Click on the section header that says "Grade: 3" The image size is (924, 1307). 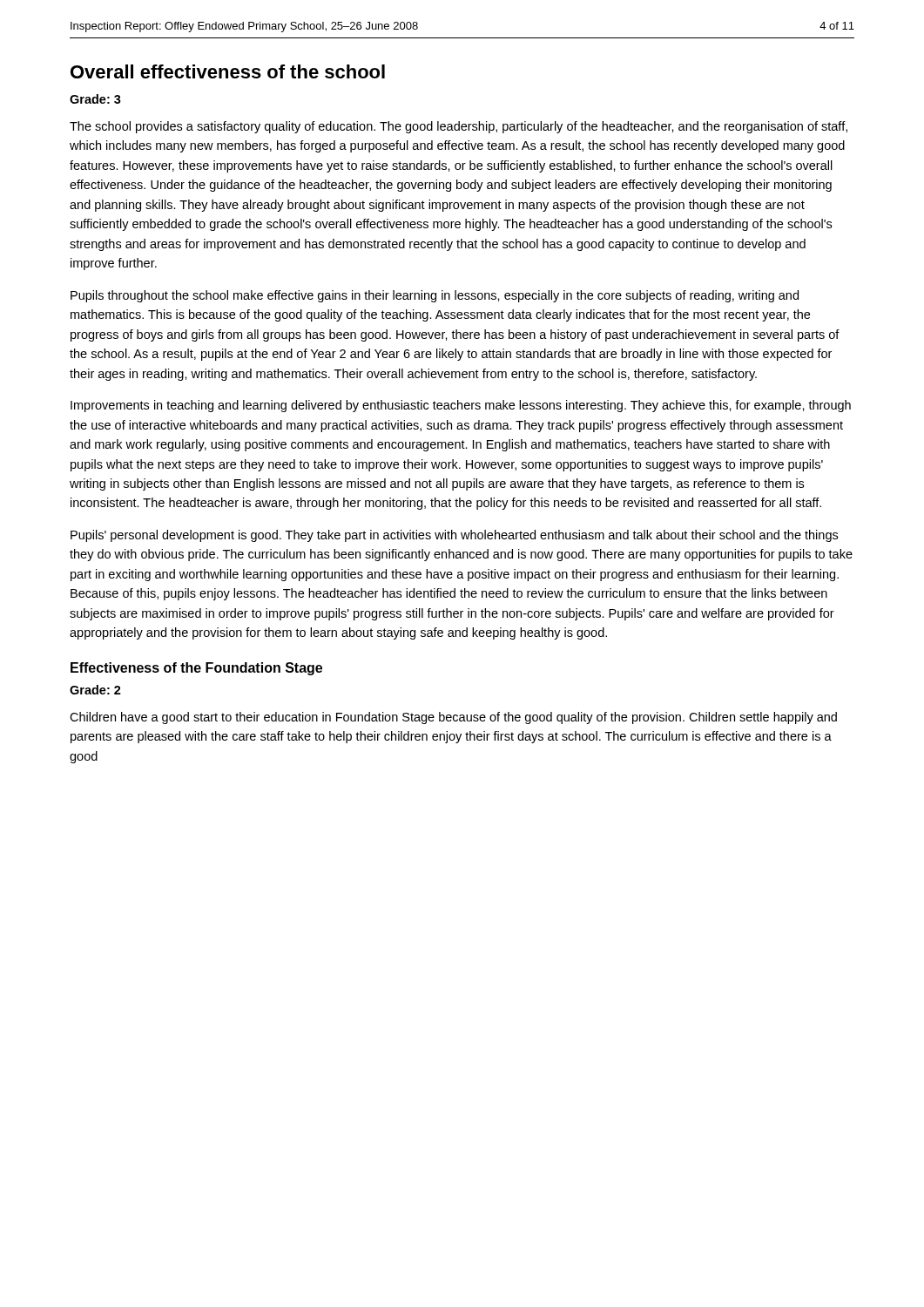tap(95, 99)
